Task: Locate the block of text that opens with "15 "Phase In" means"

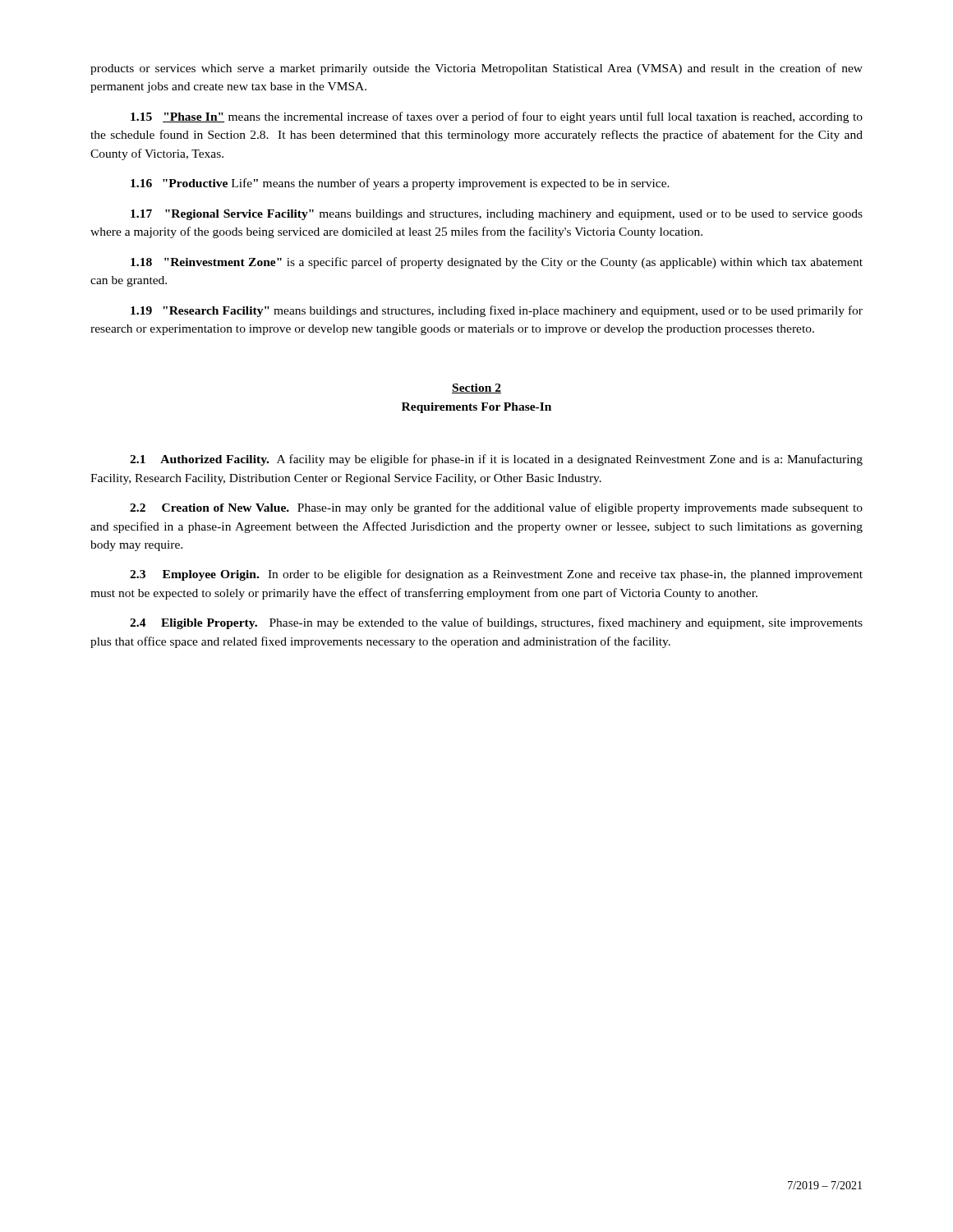Action: click(x=476, y=135)
